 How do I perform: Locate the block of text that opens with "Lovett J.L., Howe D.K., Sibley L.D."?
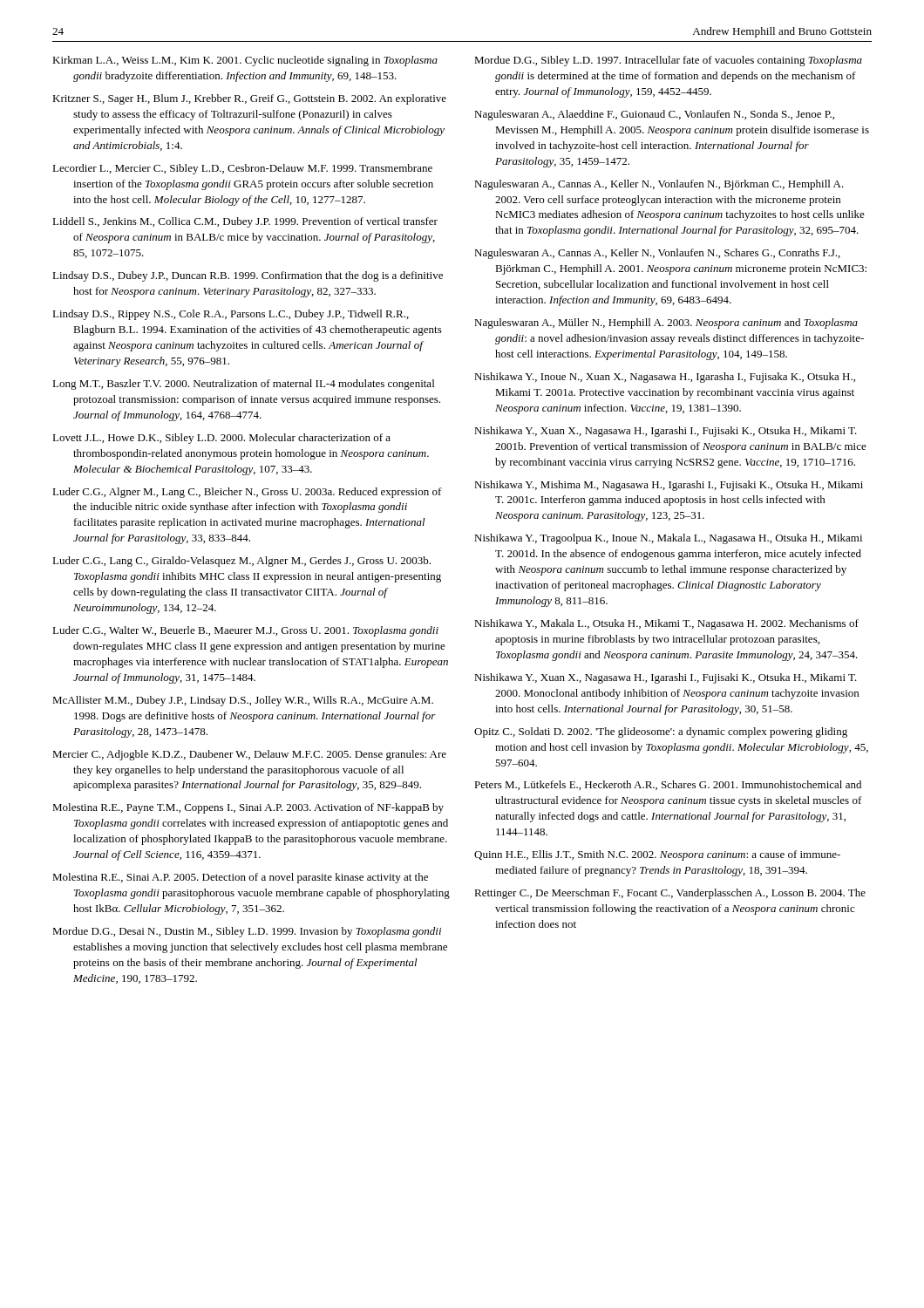click(x=241, y=453)
